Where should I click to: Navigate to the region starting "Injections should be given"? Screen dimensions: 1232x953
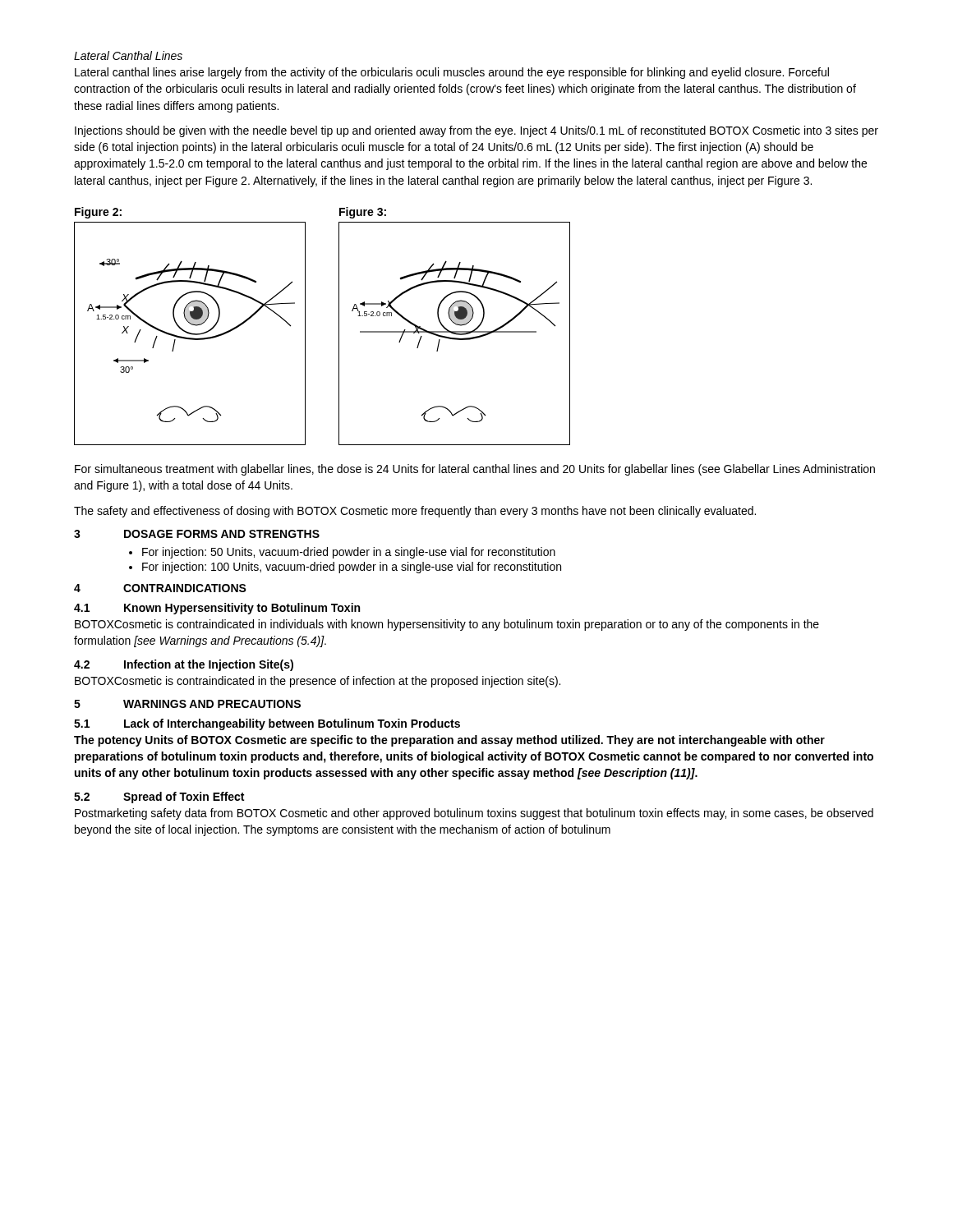[476, 156]
